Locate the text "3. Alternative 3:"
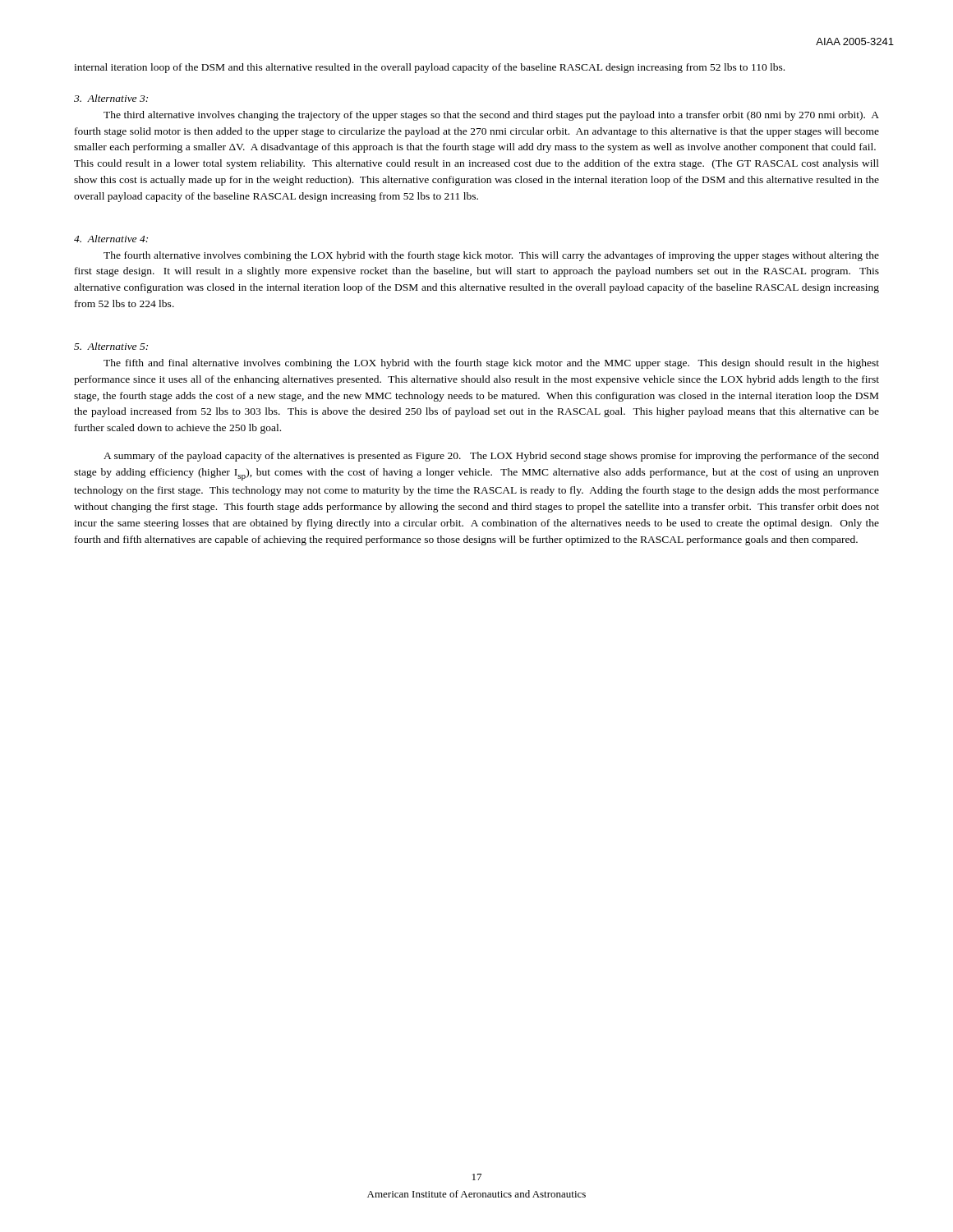Image resolution: width=953 pixels, height=1232 pixels. click(x=111, y=98)
